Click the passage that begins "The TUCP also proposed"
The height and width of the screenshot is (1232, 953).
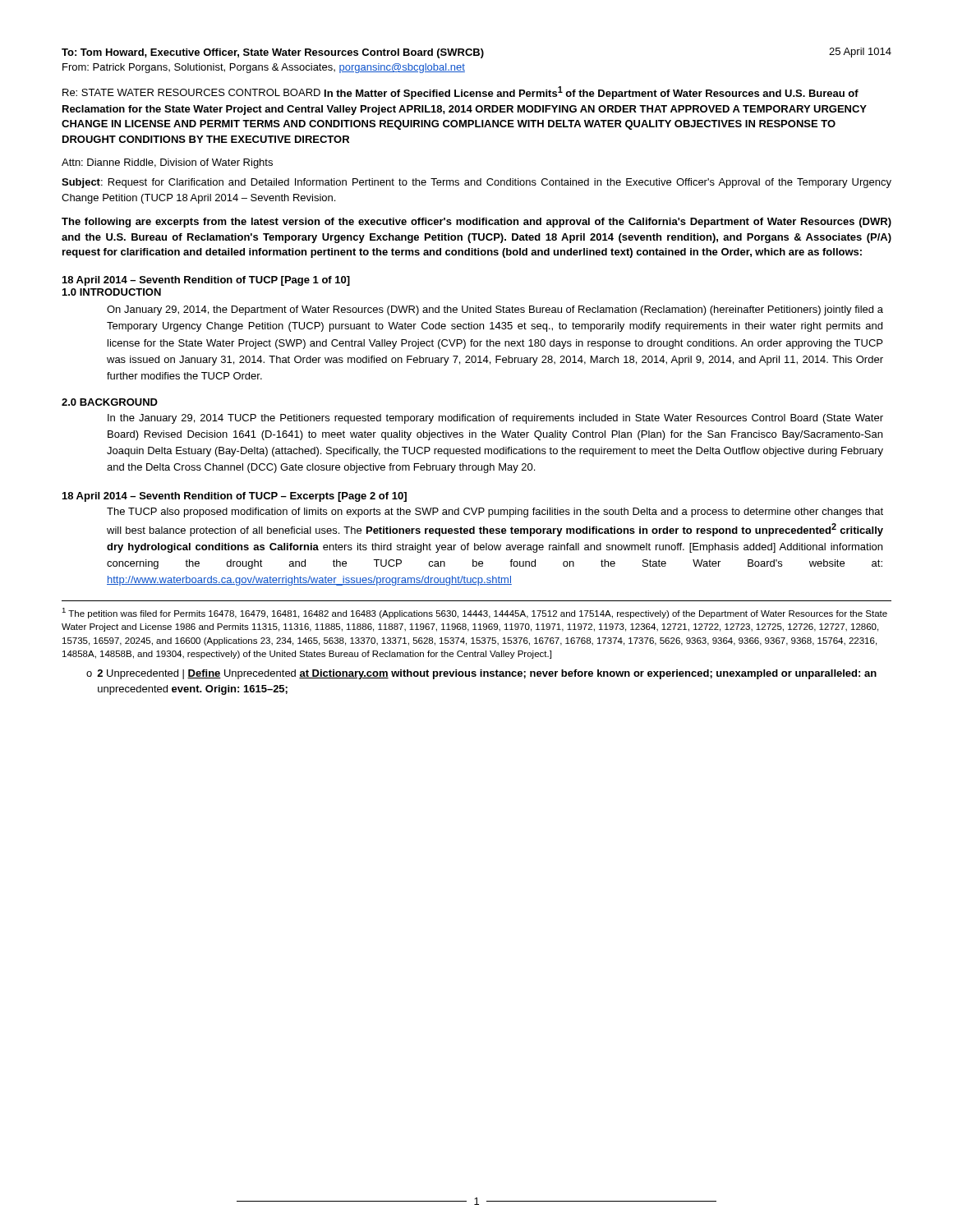point(495,545)
